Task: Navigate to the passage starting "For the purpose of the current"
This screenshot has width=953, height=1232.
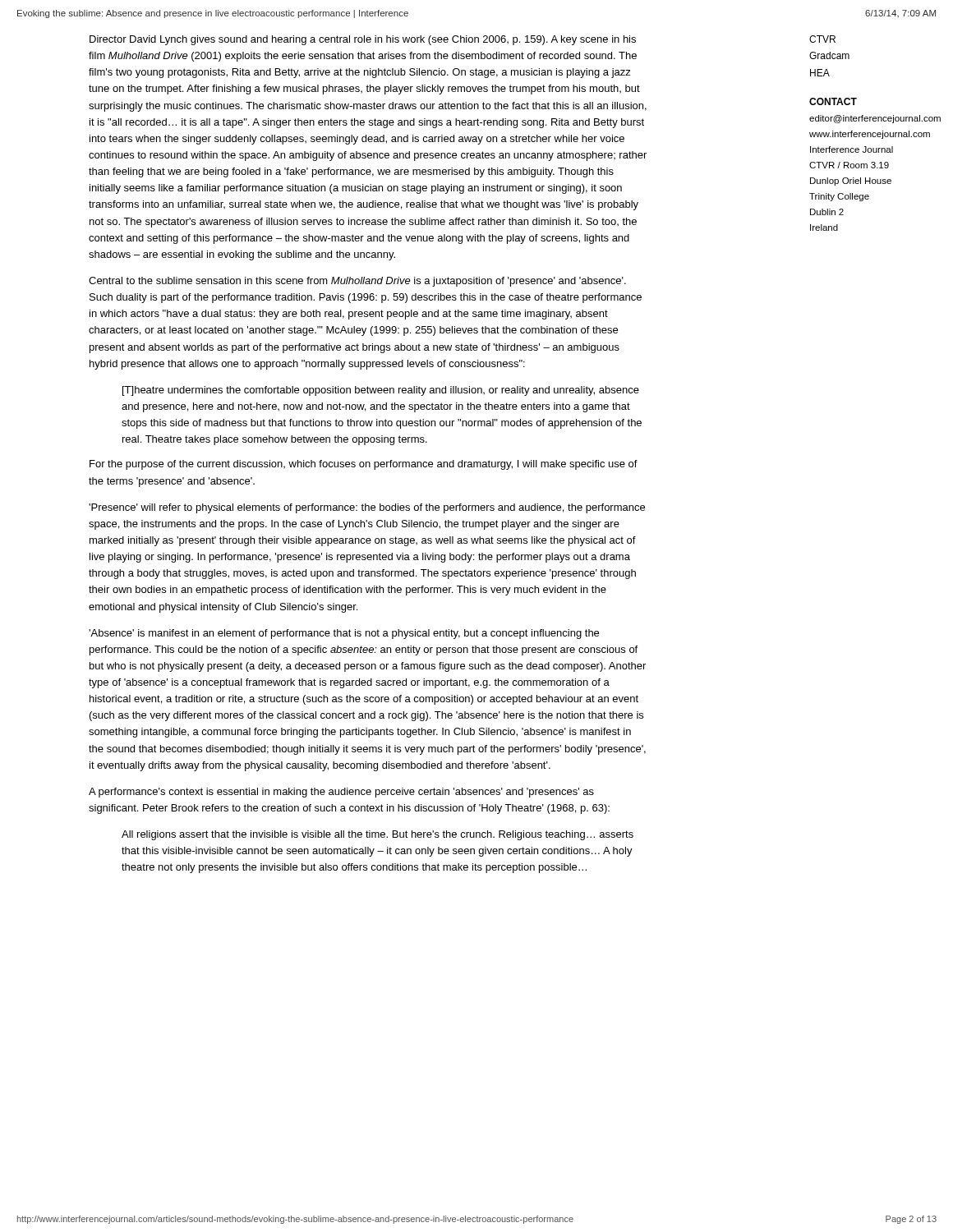Action: (x=363, y=472)
